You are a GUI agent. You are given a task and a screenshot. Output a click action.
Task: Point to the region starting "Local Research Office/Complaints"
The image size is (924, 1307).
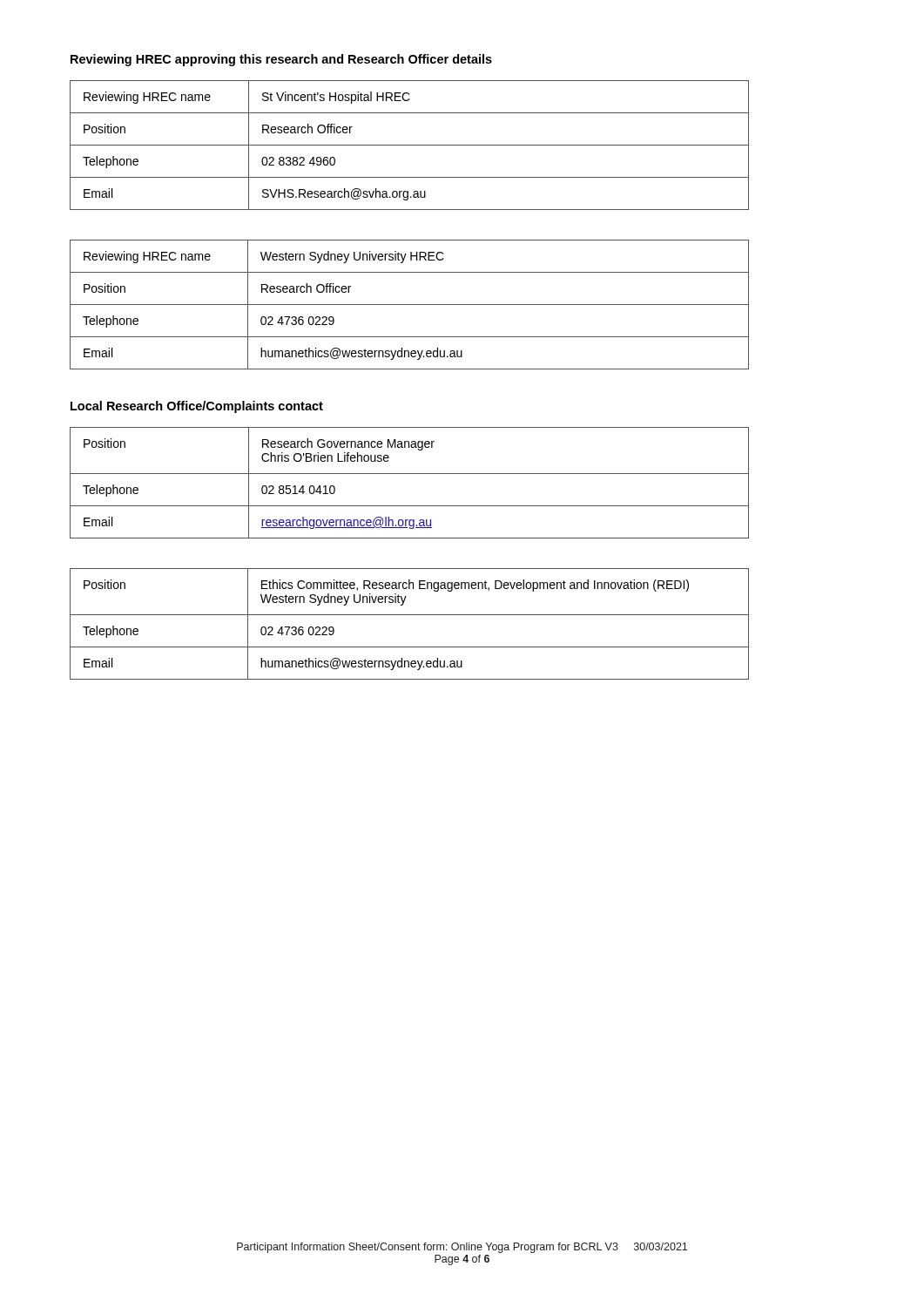click(196, 406)
